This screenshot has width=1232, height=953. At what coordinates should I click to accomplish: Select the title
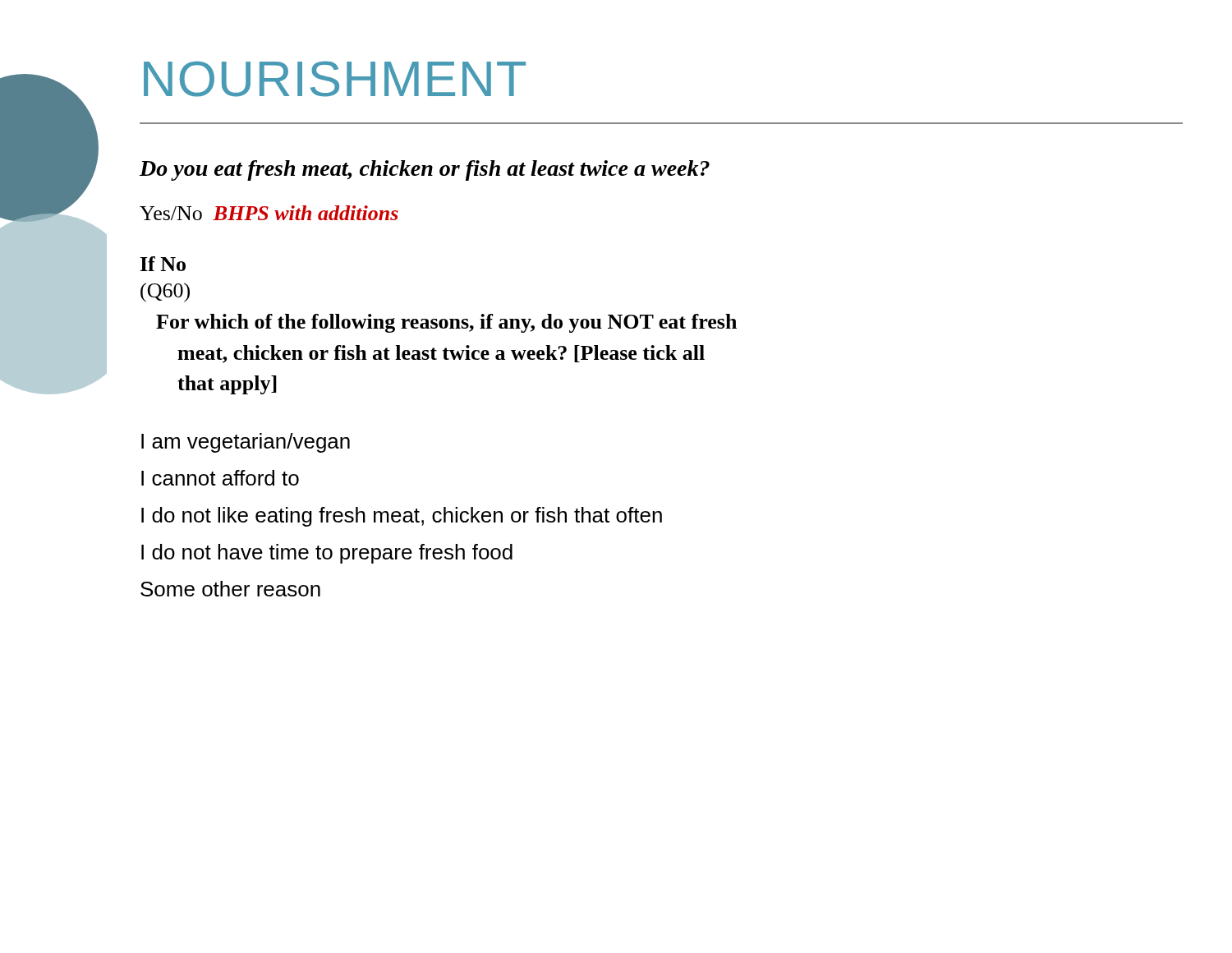pos(334,78)
